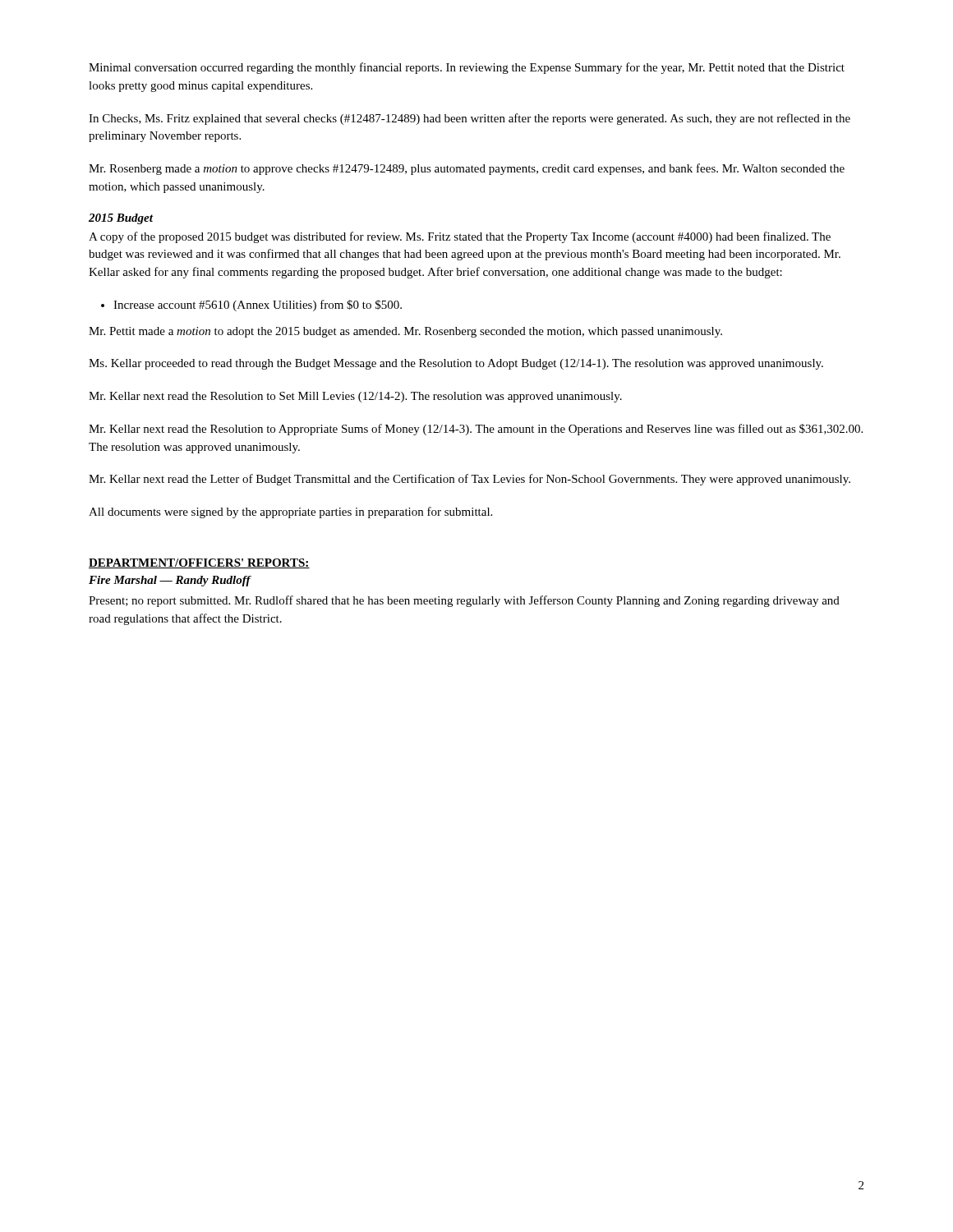Locate the text "Fire Marshal — Randy Rudloff"

pyautogui.click(x=169, y=580)
